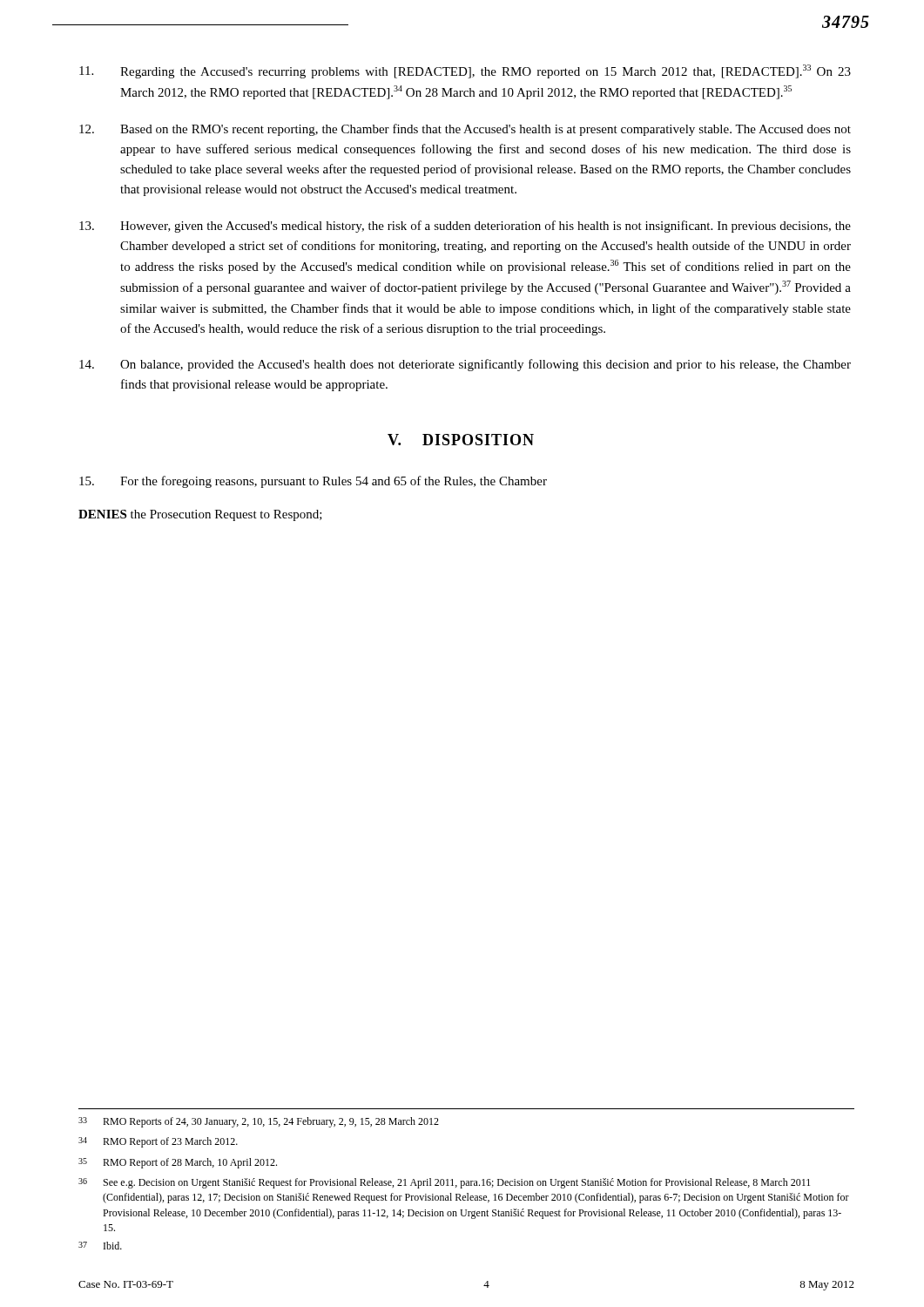Find the block on this page that starts "Based on the"

coord(465,159)
